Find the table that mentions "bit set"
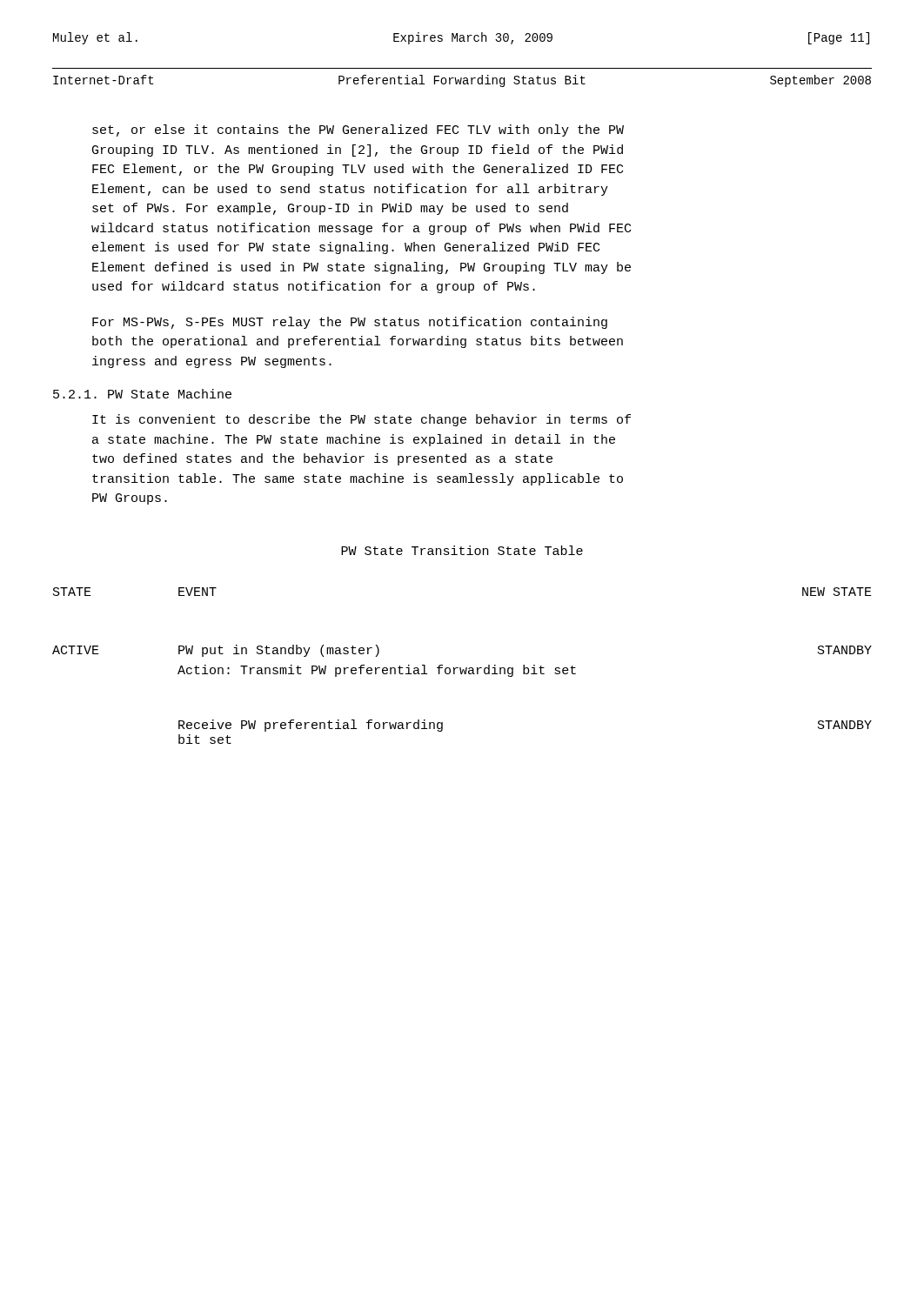 point(462,674)
